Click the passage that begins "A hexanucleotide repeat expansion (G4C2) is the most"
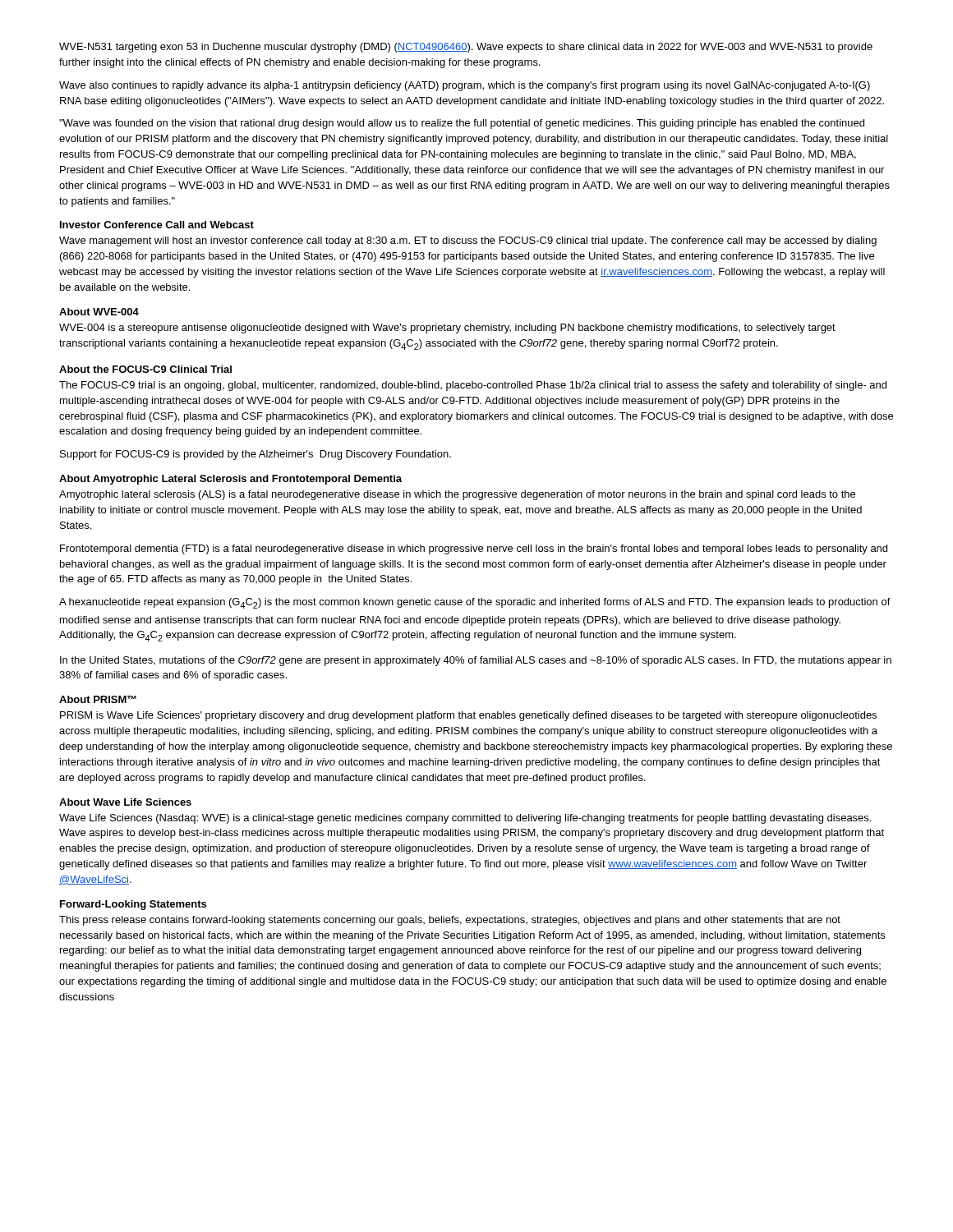 (x=475, y=619)
